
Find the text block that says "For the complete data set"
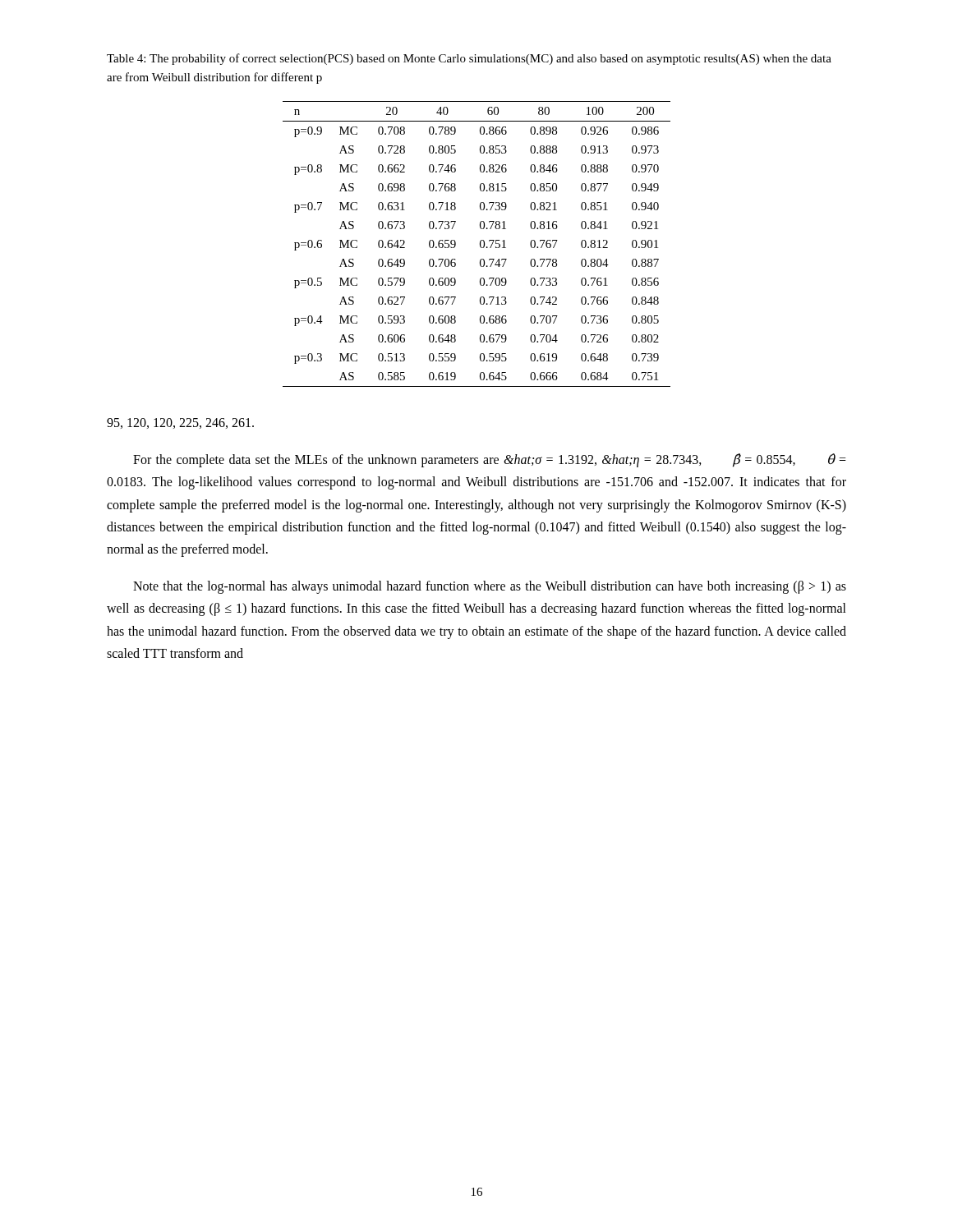coord(476,504)
